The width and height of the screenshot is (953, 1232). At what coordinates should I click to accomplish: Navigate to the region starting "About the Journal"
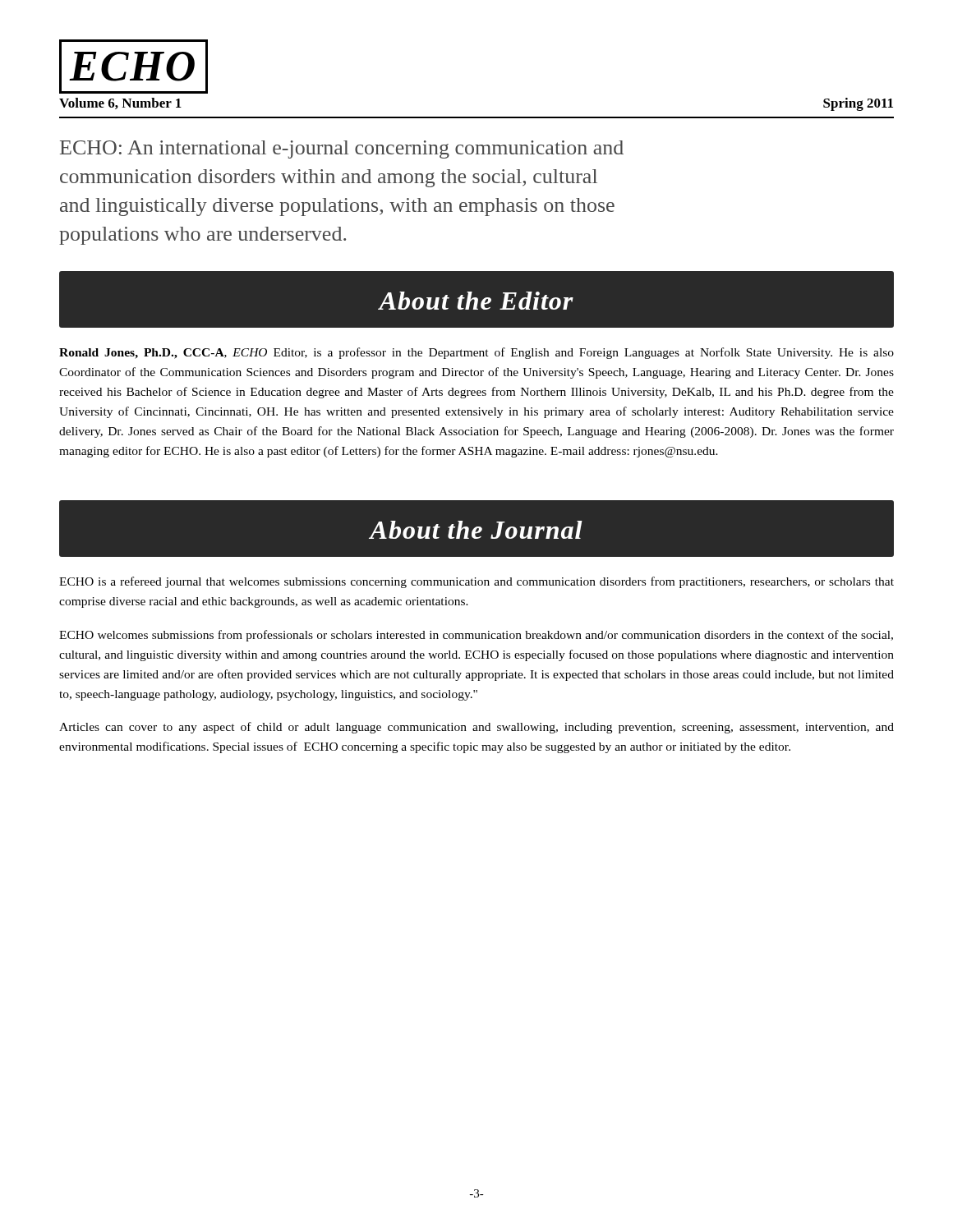click(476, 529)
